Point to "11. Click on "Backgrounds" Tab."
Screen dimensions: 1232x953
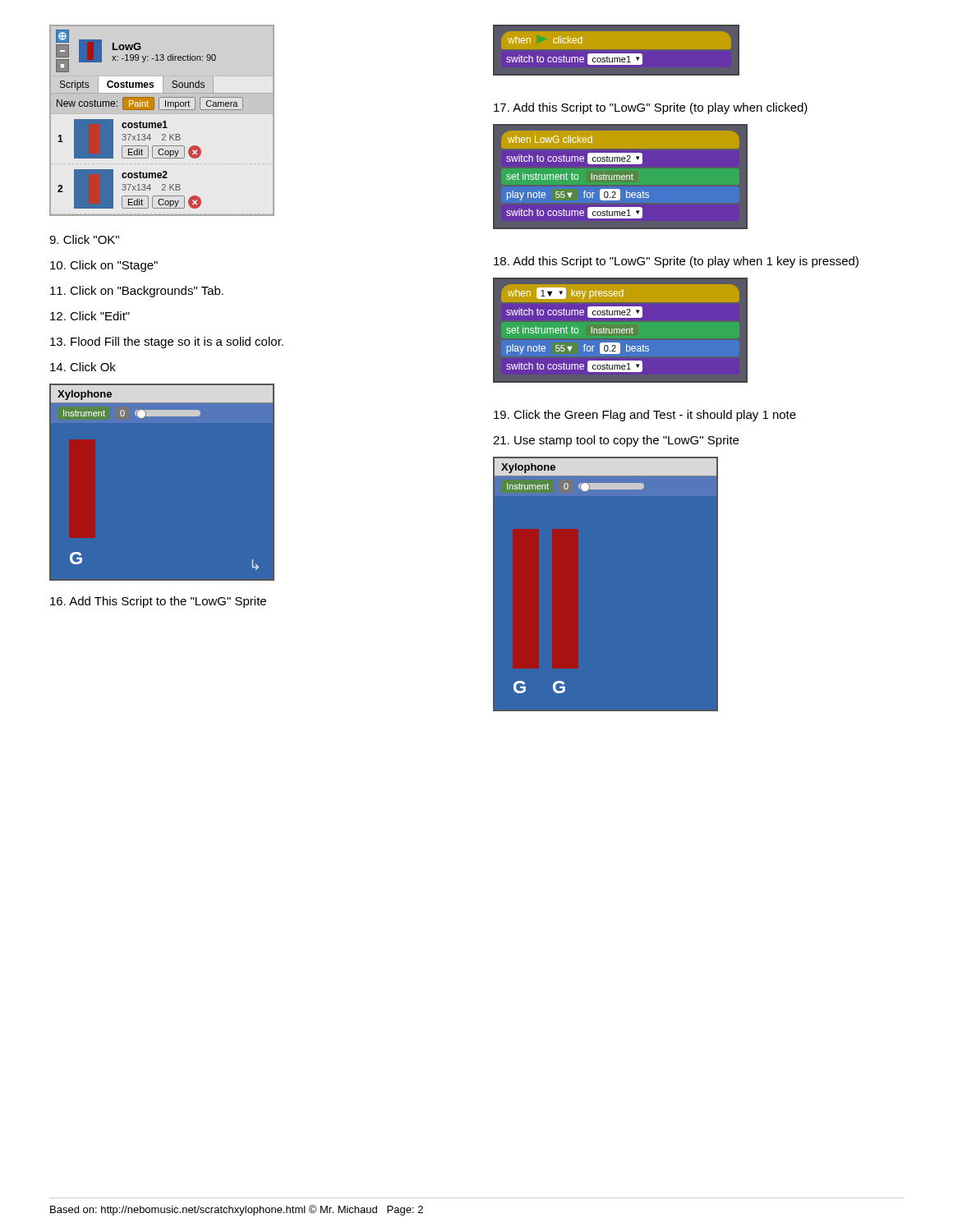click(137, 290)
